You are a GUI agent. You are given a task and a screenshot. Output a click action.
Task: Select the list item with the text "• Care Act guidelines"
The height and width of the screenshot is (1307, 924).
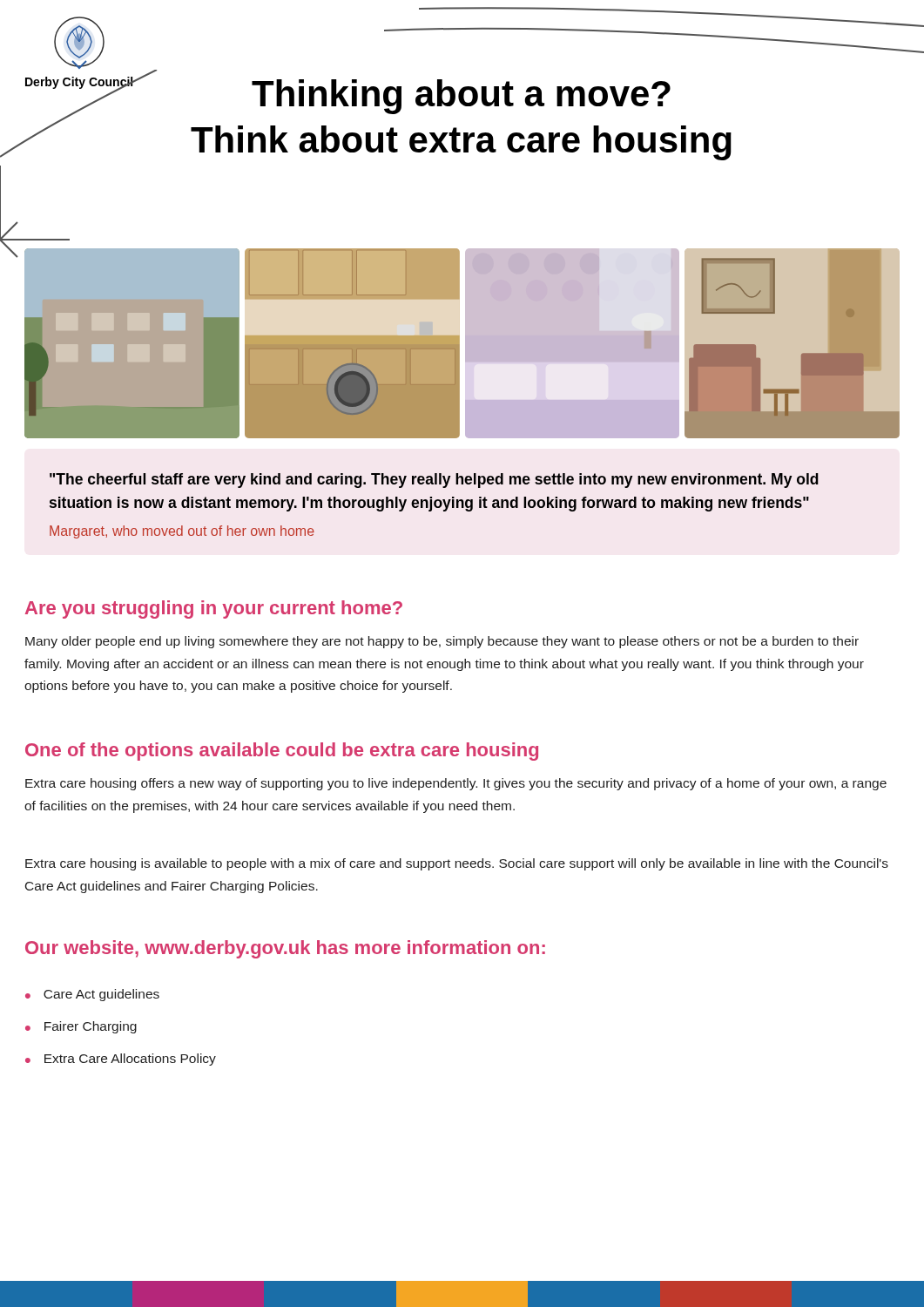click(x=92, y=996)
